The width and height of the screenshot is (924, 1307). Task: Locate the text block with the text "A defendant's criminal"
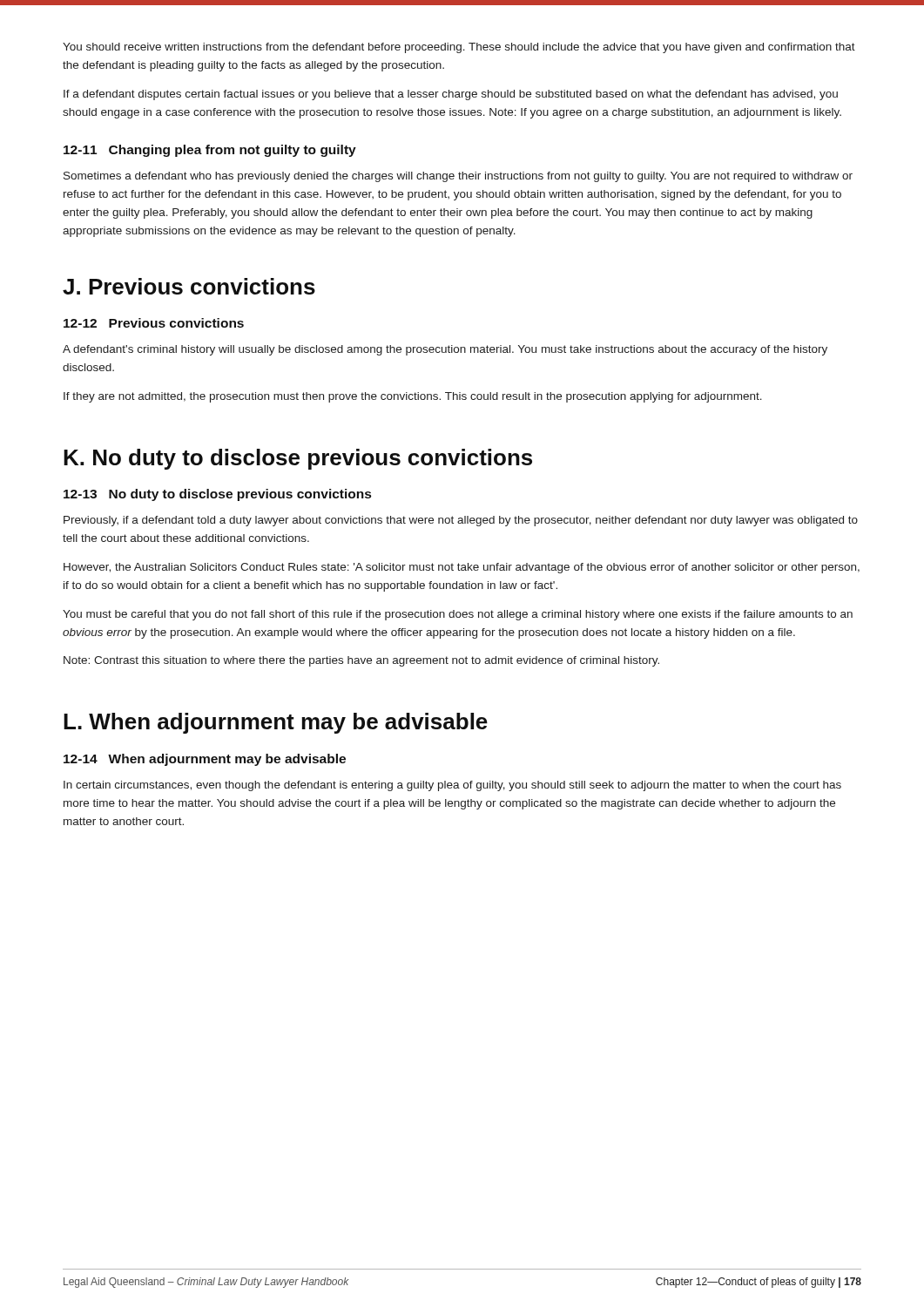pyautogui.click(x=445, y=358)
